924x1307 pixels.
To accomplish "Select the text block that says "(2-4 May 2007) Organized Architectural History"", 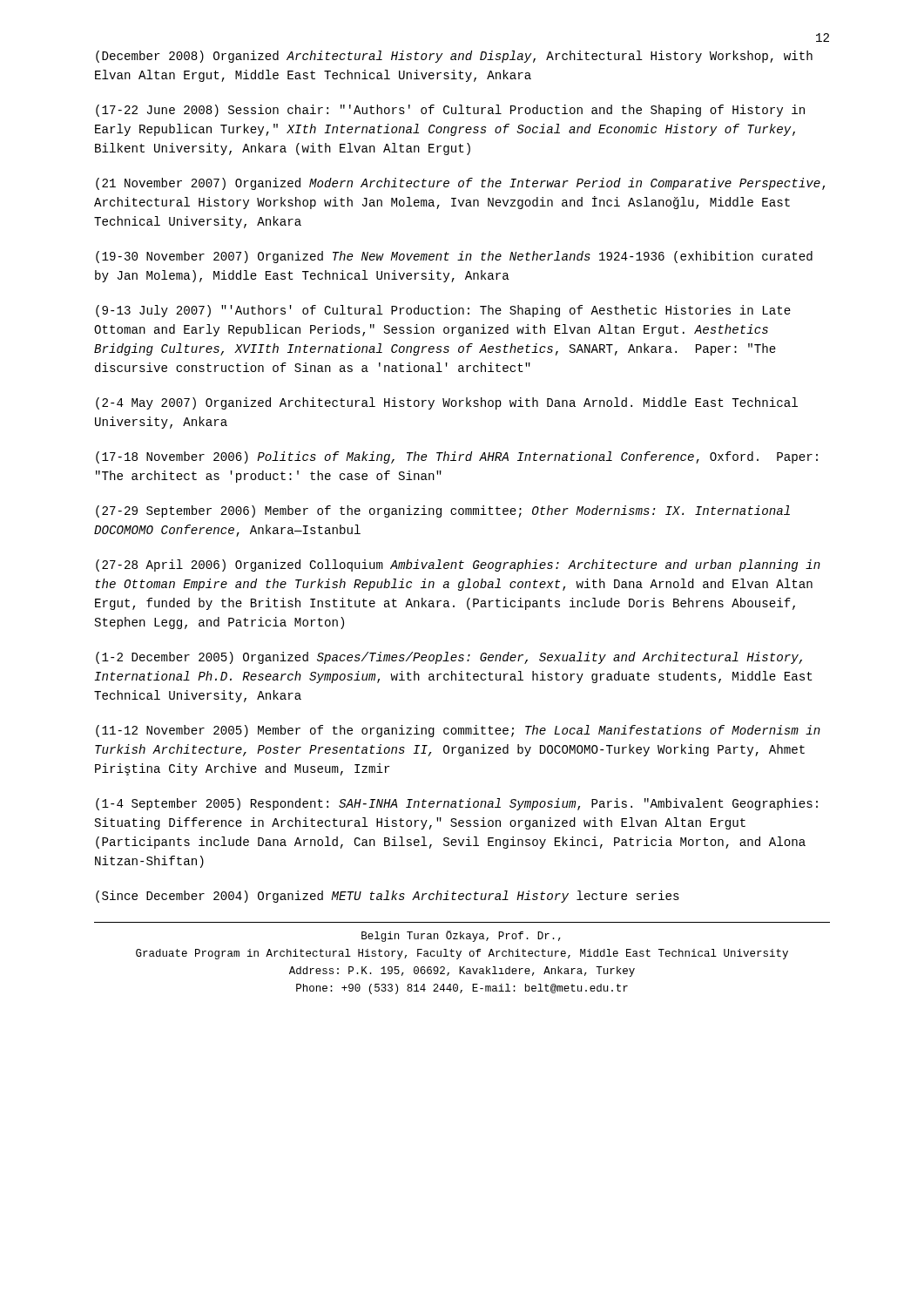I will (446, 413).
